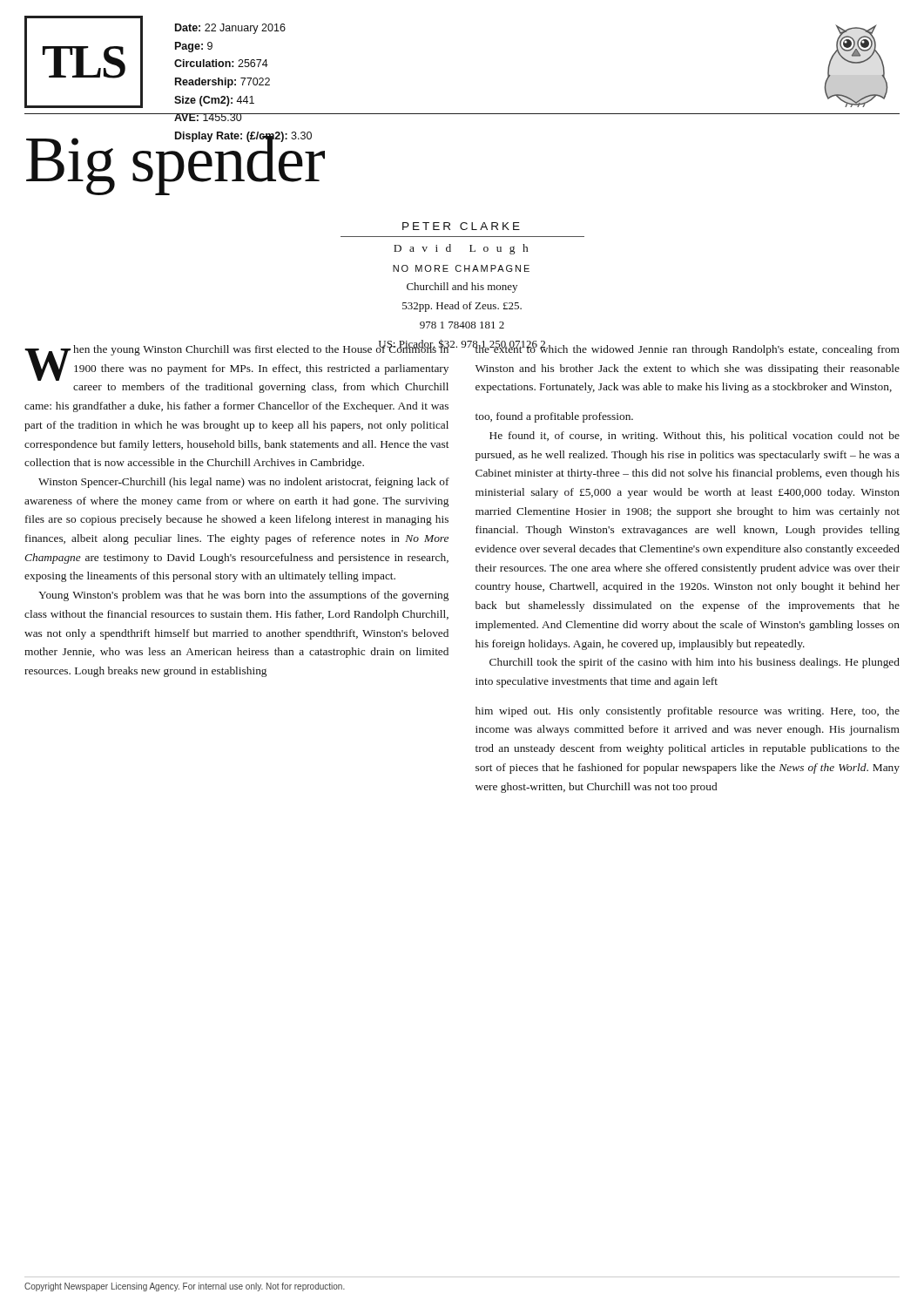This screenshot has width=924, height=1307.
Task: Locate the text block starting "PETER CLARKE D"
Action: point(462,287)
